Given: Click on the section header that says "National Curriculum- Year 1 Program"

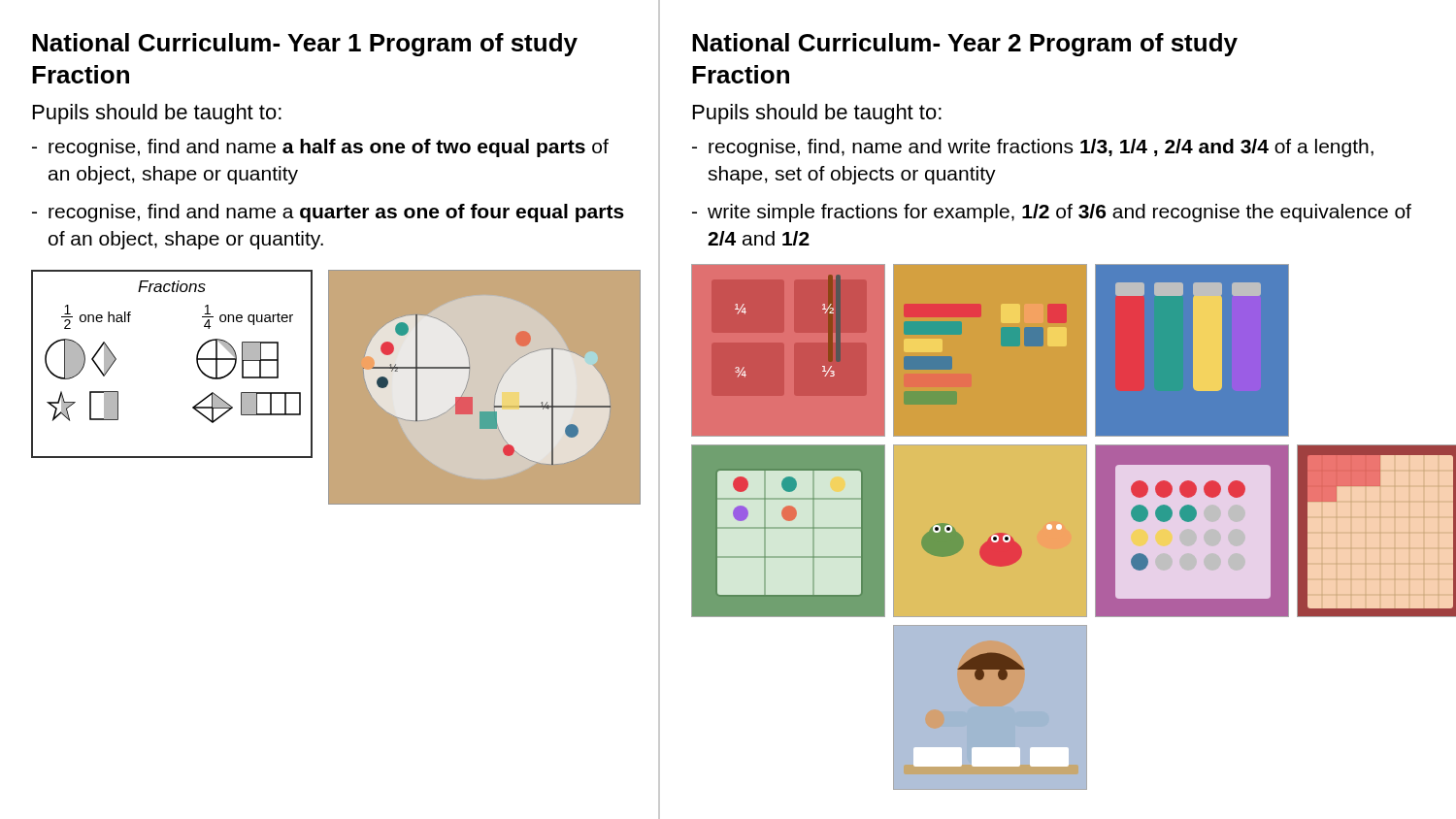Looking at the screenshot, I should click(304, 58).
